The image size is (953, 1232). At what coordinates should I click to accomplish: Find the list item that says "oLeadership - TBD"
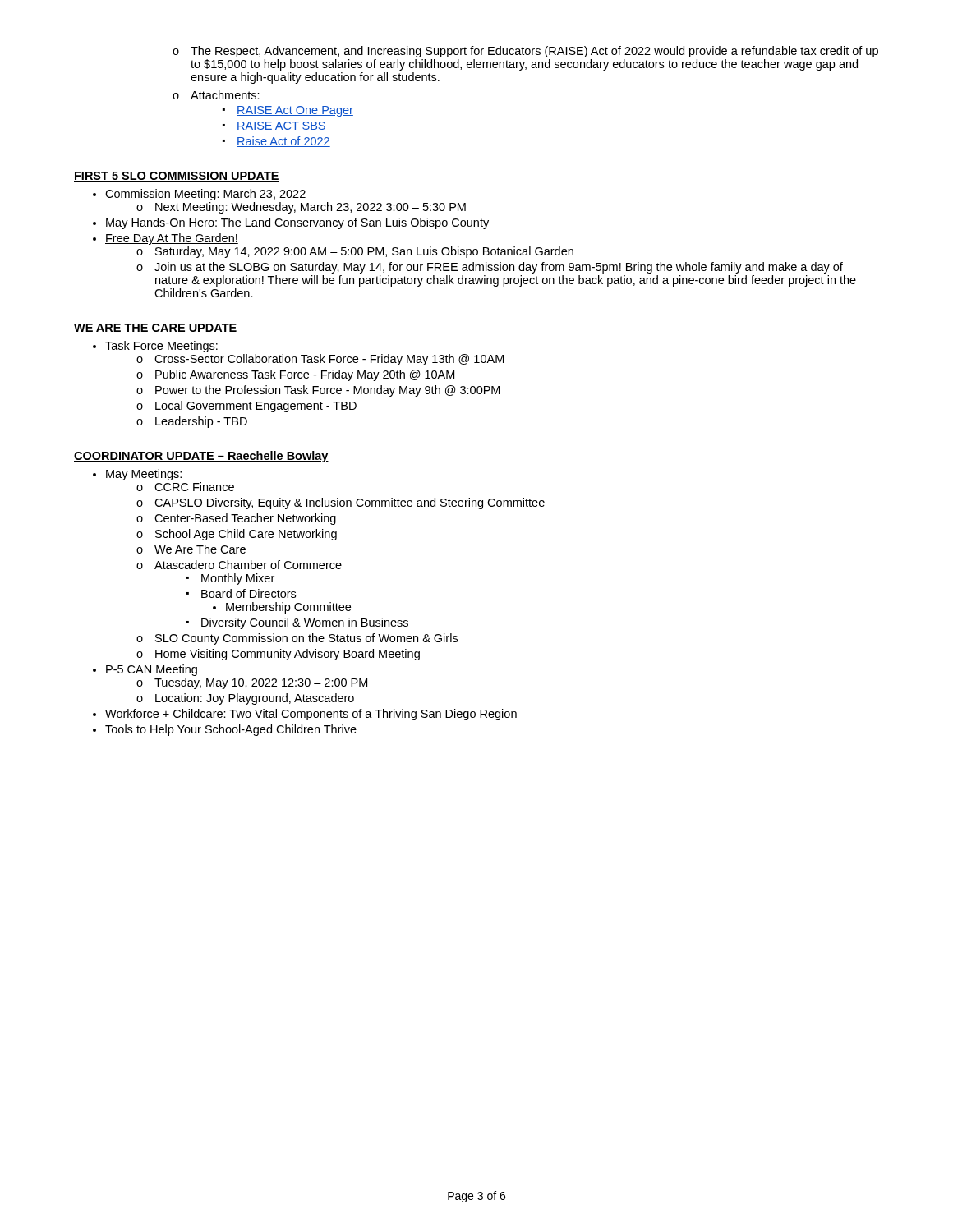(x=192, y=421)
